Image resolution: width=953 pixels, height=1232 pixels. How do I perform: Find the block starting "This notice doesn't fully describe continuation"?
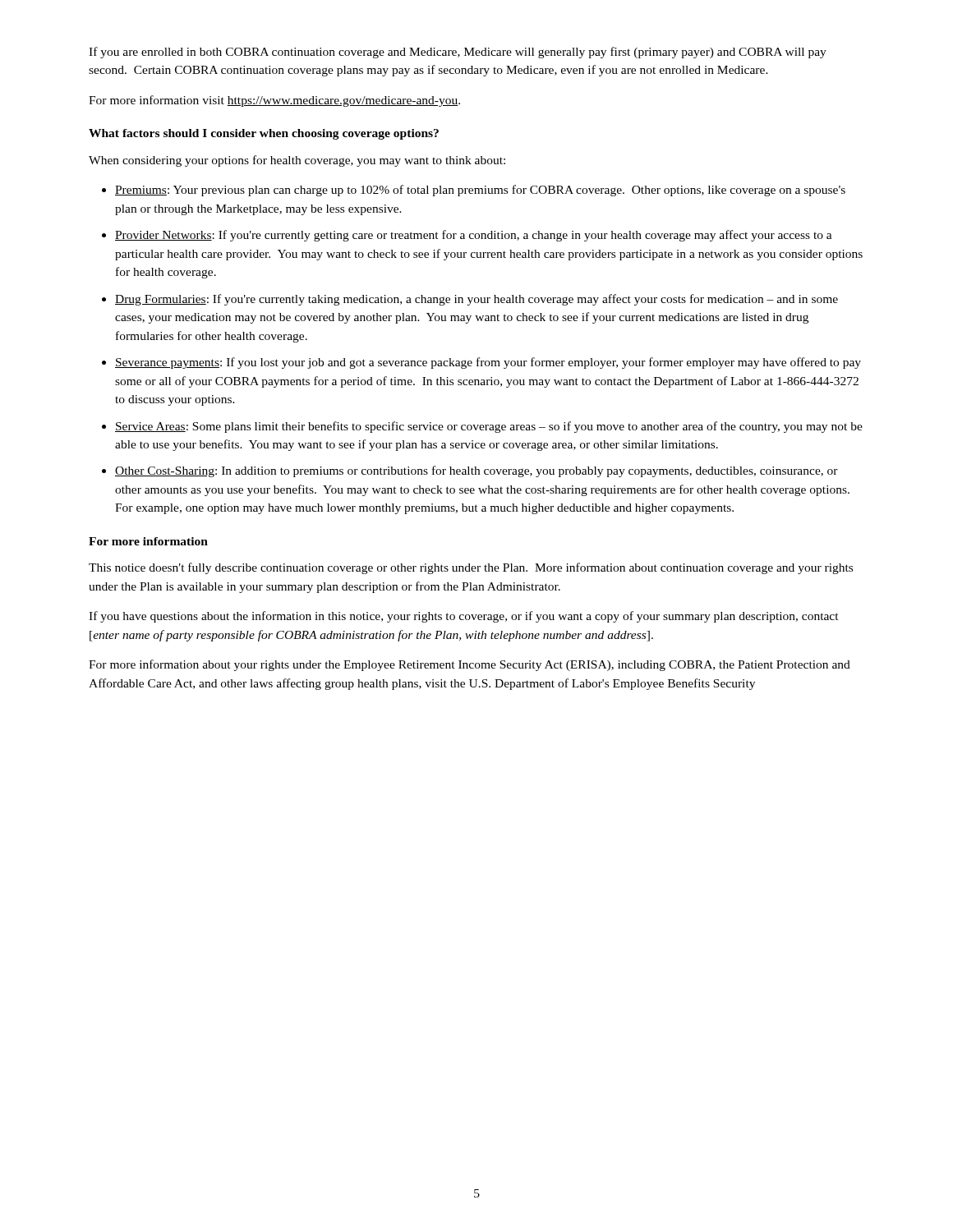(471, 577)
